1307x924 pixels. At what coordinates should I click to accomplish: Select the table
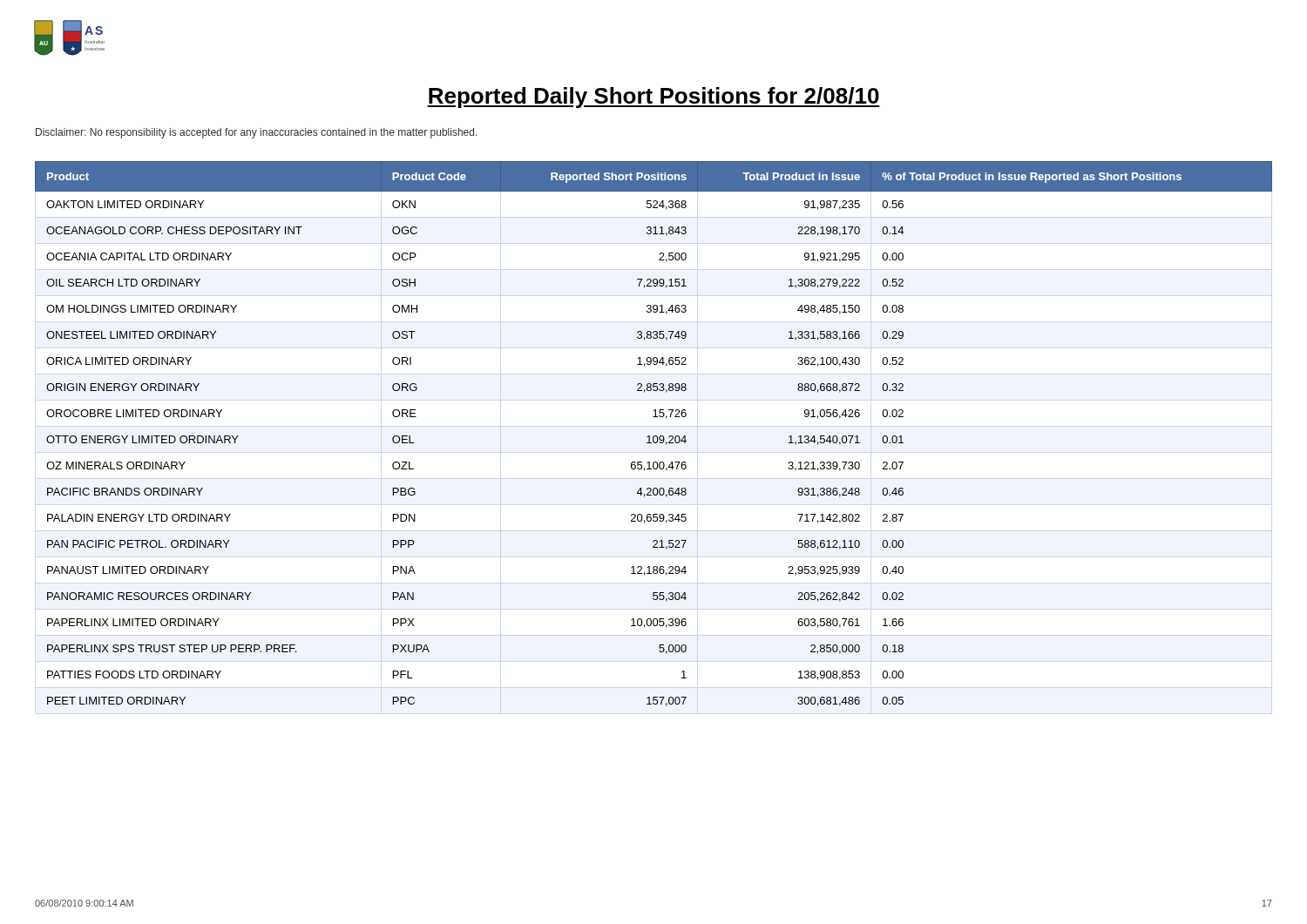coord(654,438)
